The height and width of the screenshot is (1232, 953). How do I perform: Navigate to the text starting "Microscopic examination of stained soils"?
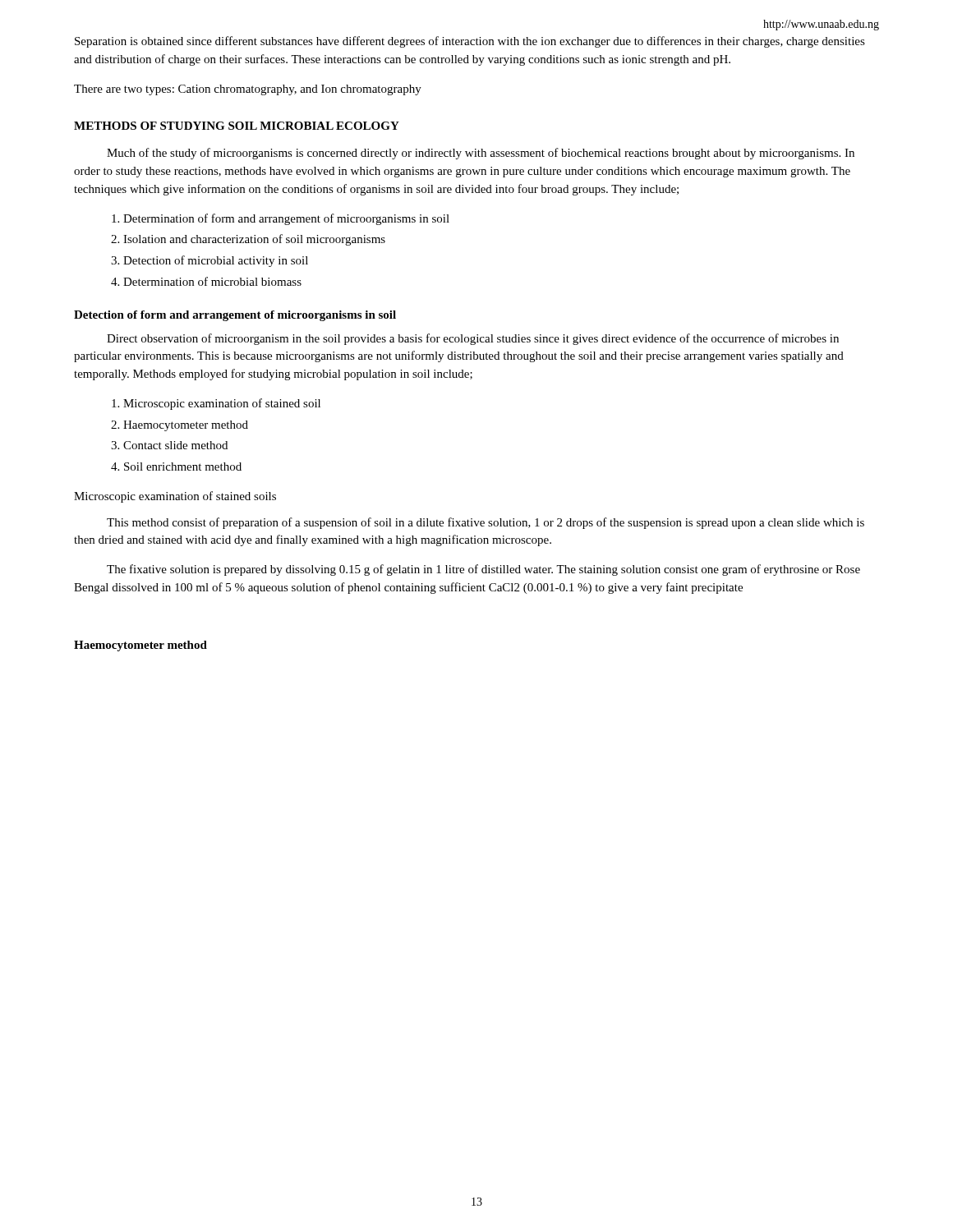pos(175,496)
